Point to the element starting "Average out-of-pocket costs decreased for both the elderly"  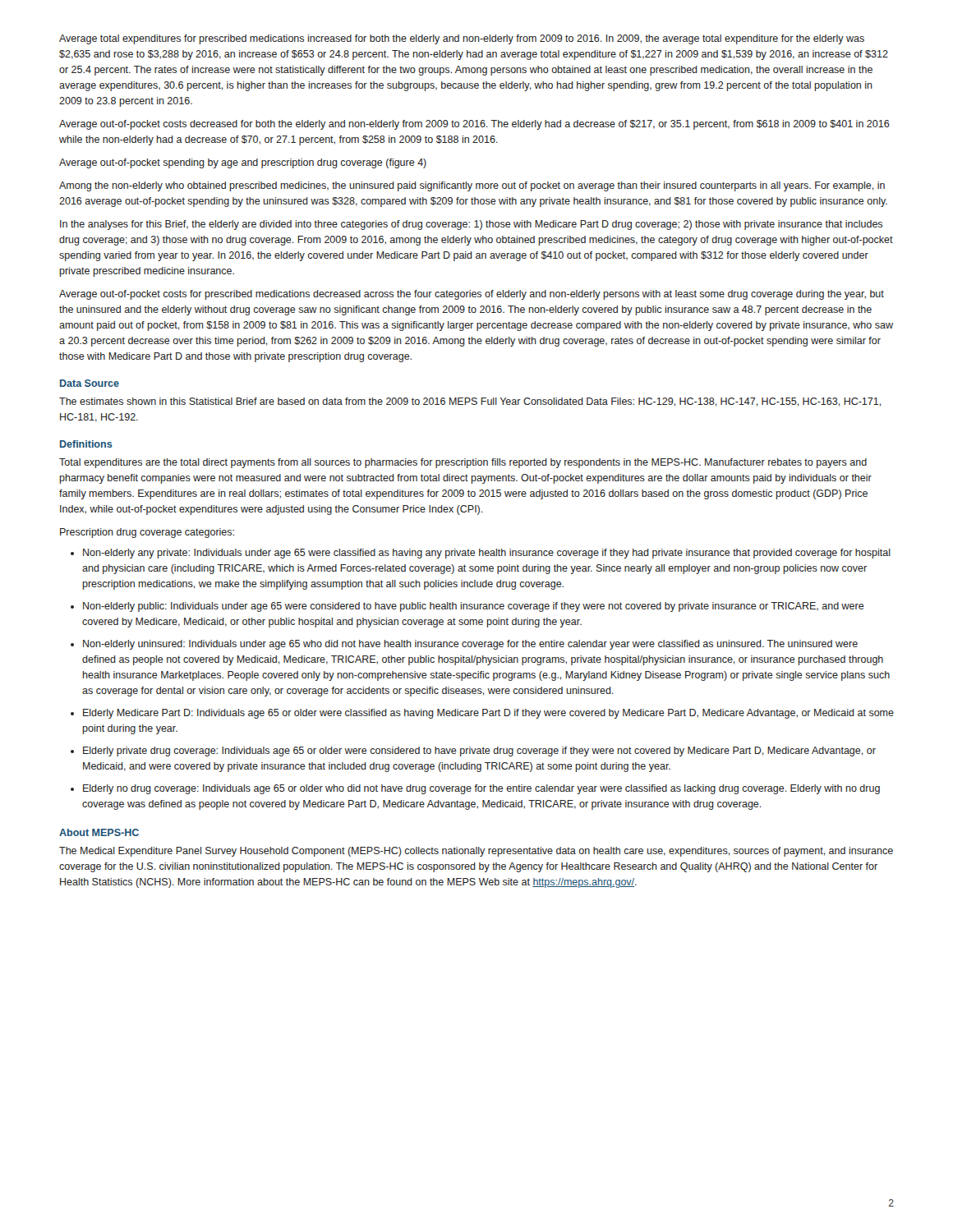[474, 132]
